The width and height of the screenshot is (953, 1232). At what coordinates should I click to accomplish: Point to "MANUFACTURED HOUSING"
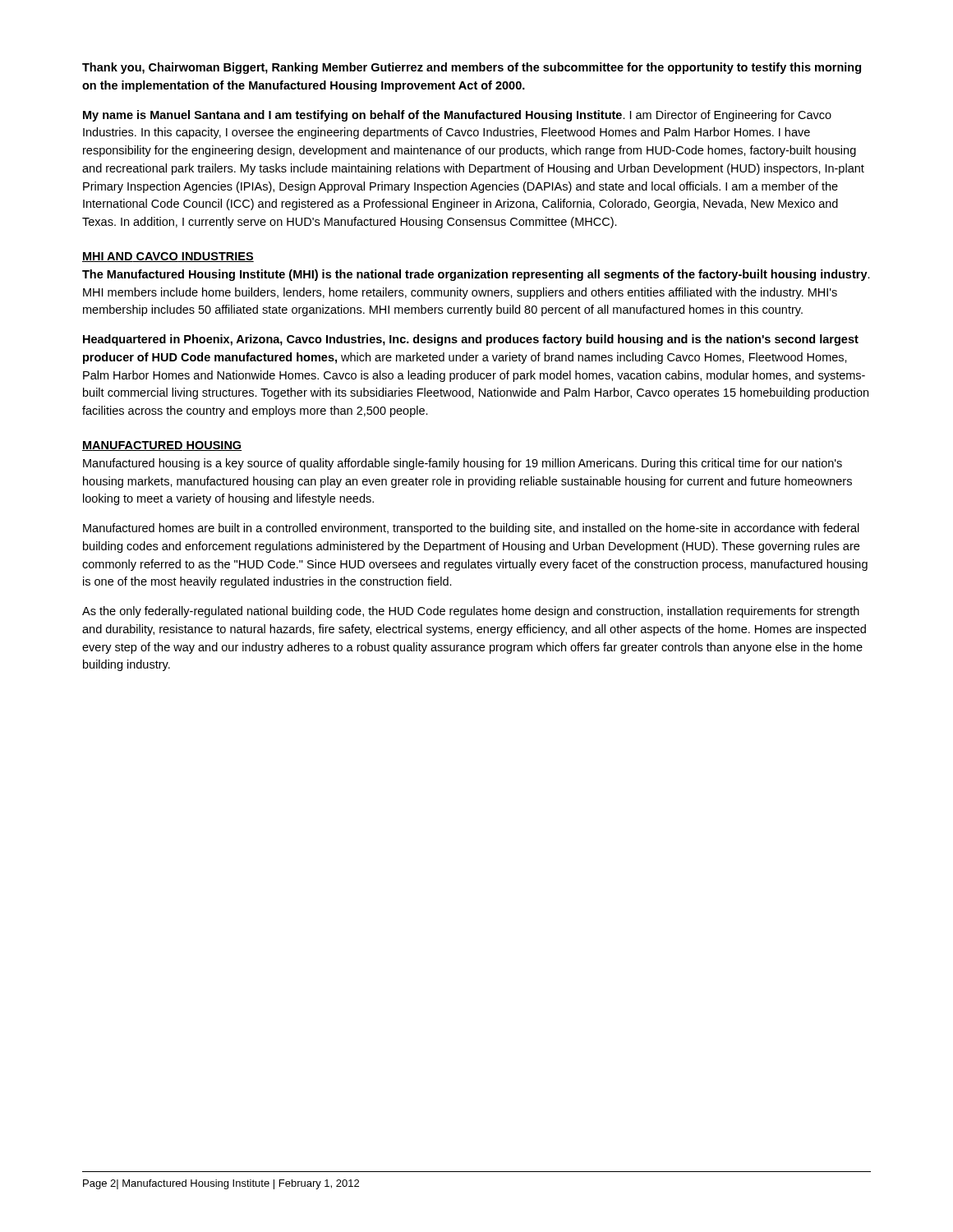(162, 445)
